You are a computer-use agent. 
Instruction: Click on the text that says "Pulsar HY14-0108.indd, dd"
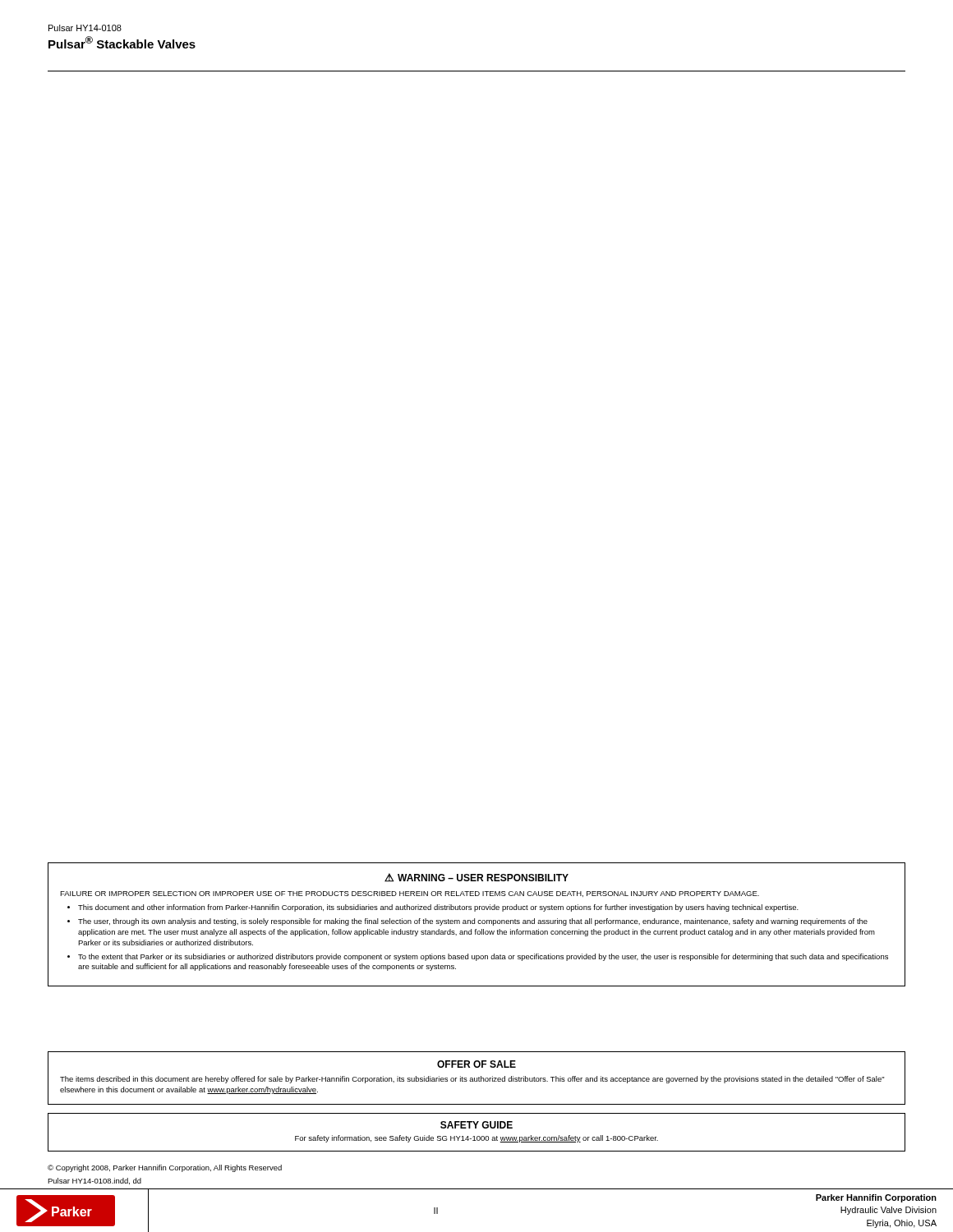pos(94,1181)
